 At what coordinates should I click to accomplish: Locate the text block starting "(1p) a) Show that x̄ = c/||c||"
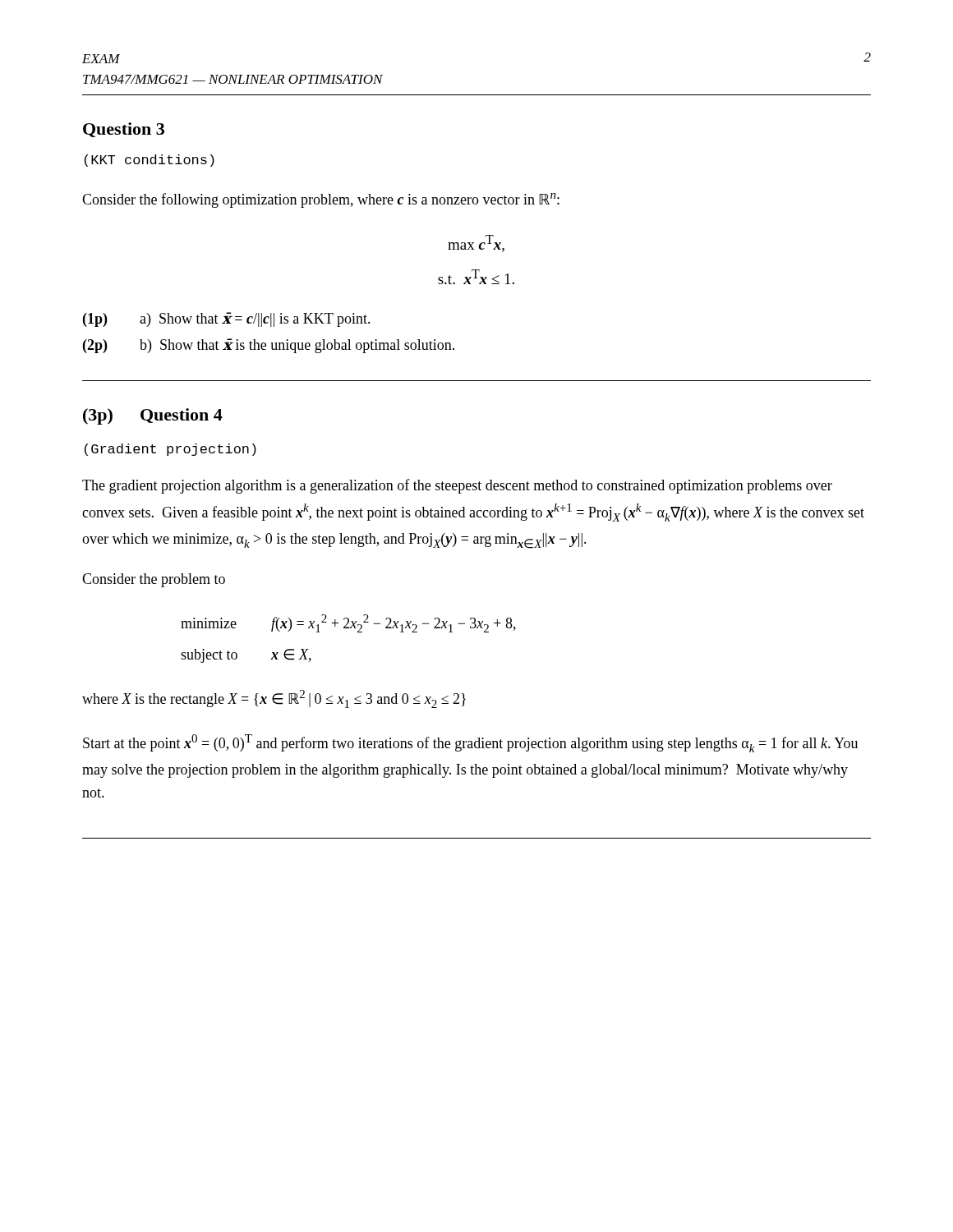[227, 319]
